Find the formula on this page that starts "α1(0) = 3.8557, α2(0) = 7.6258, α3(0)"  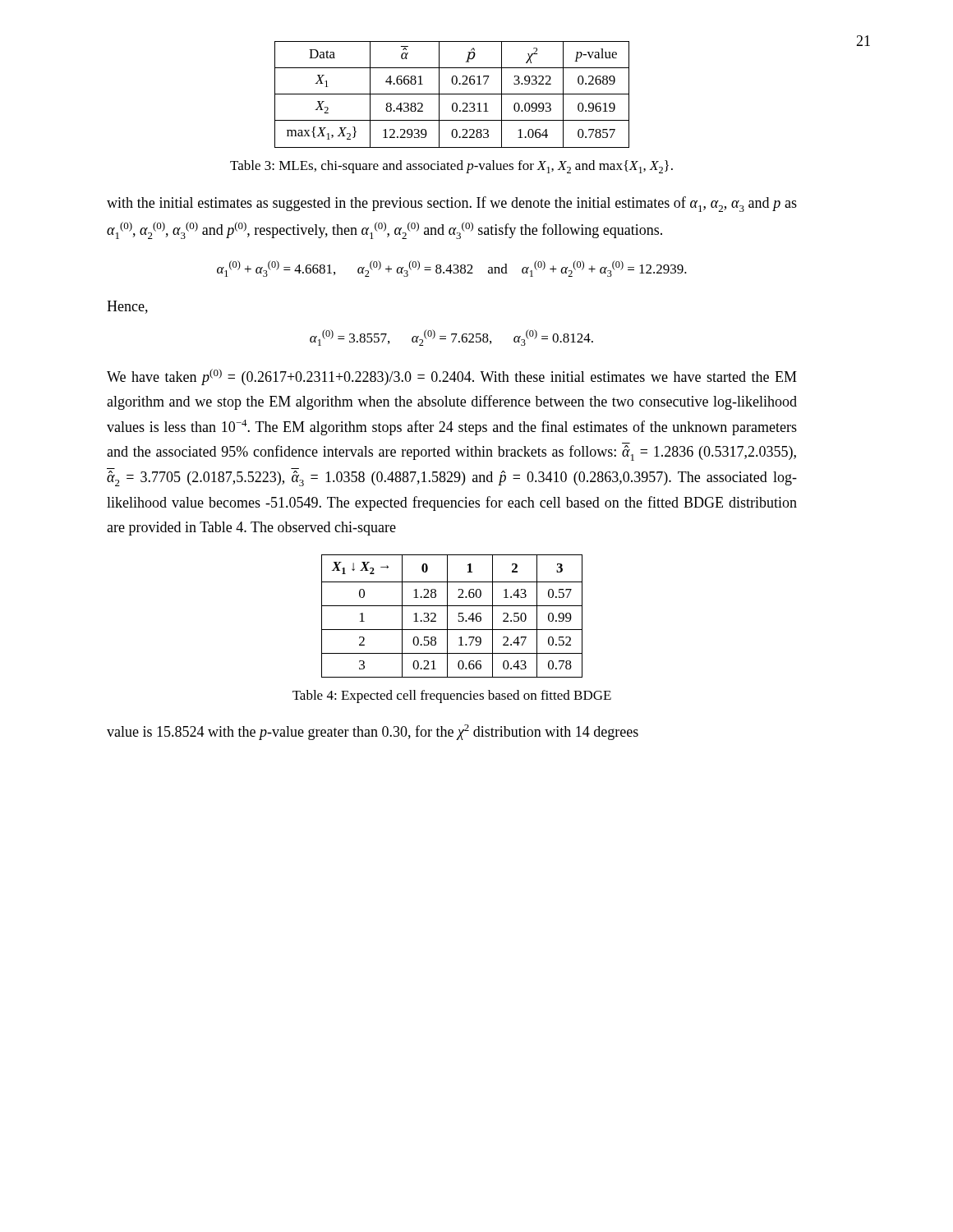click(452, 338)
